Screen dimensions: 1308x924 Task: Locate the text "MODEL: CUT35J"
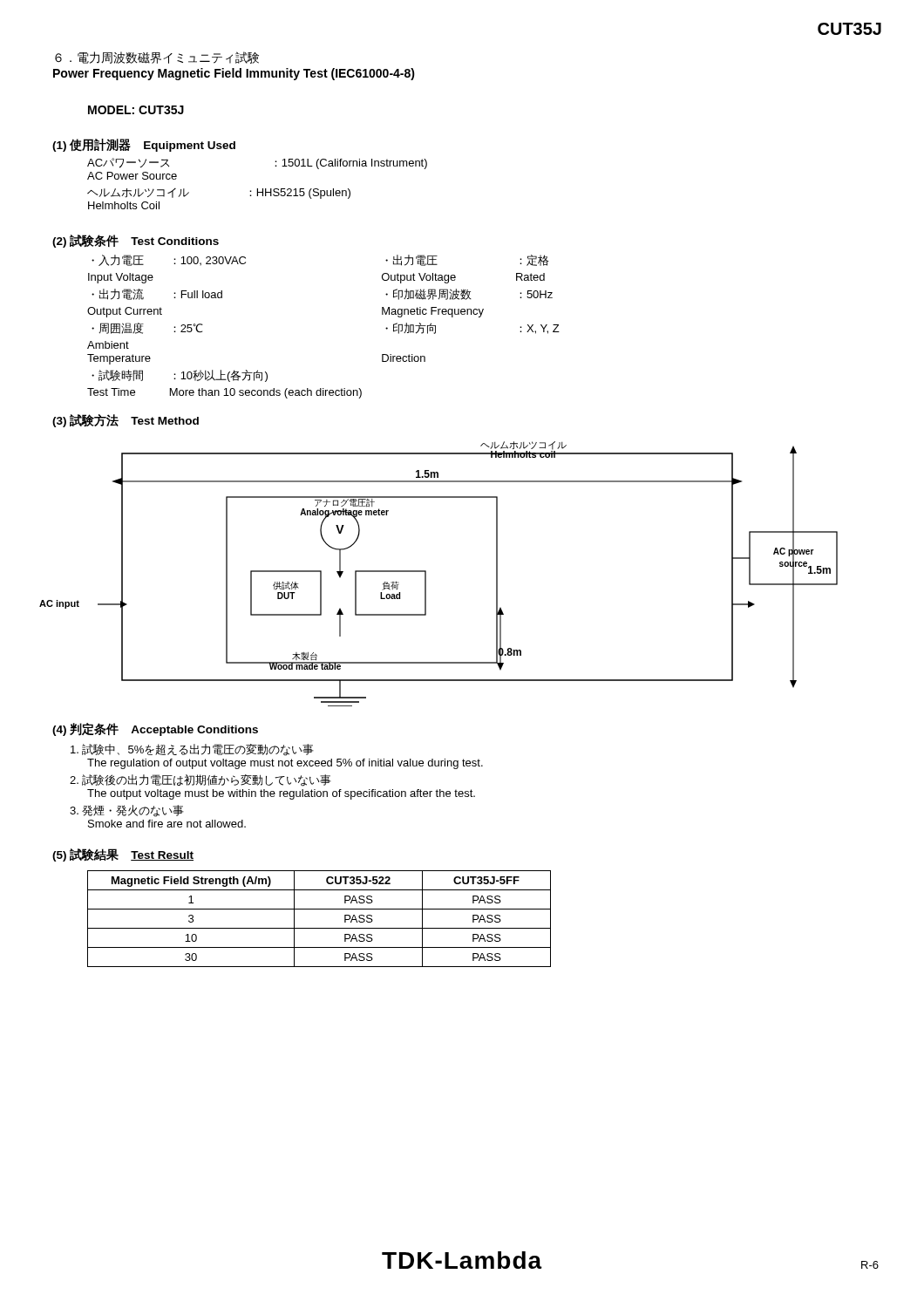[x=136, y=110]
